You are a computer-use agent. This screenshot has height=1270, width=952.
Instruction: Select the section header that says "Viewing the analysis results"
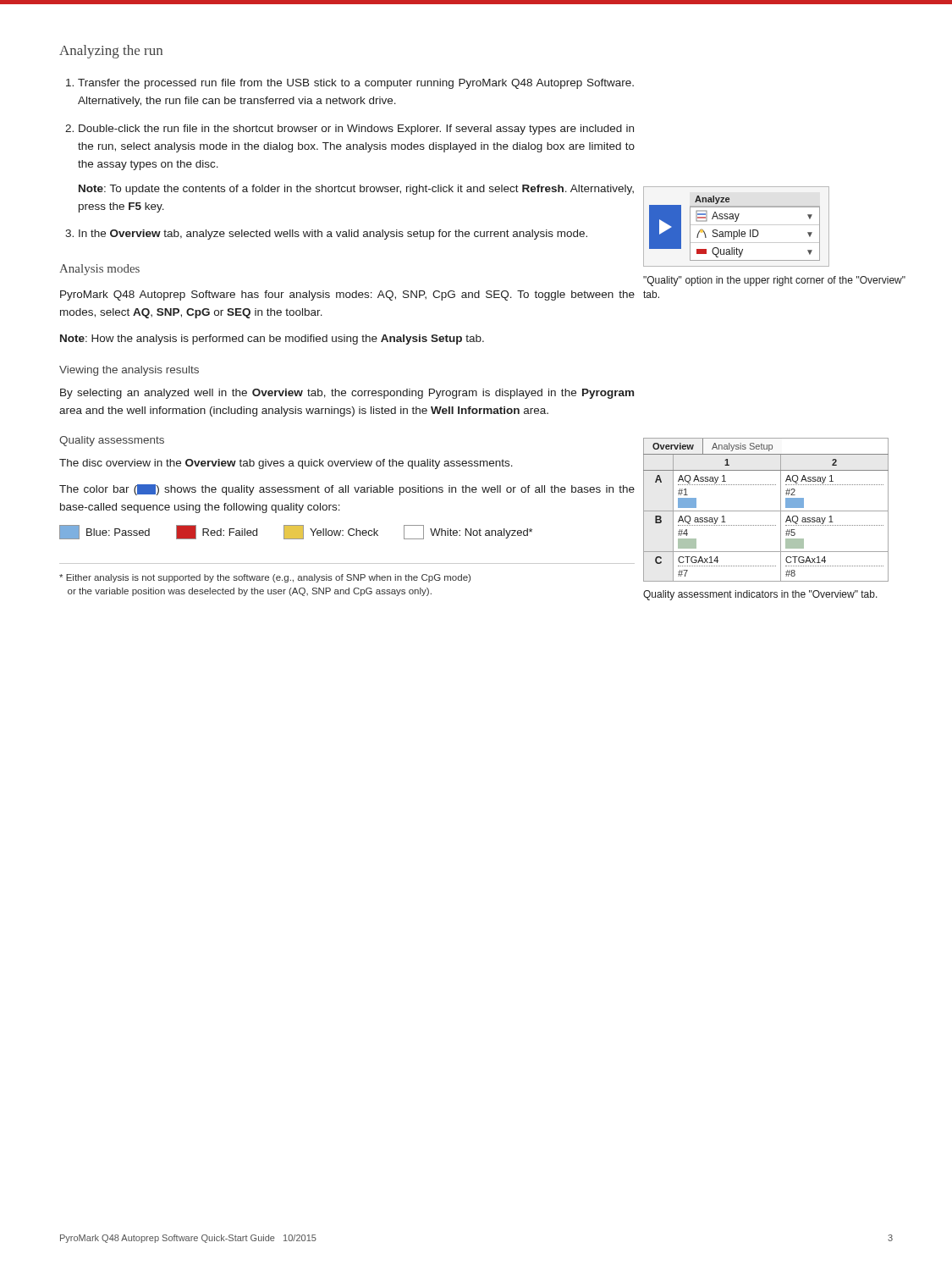pyautogui.click(x=129, y=370)
